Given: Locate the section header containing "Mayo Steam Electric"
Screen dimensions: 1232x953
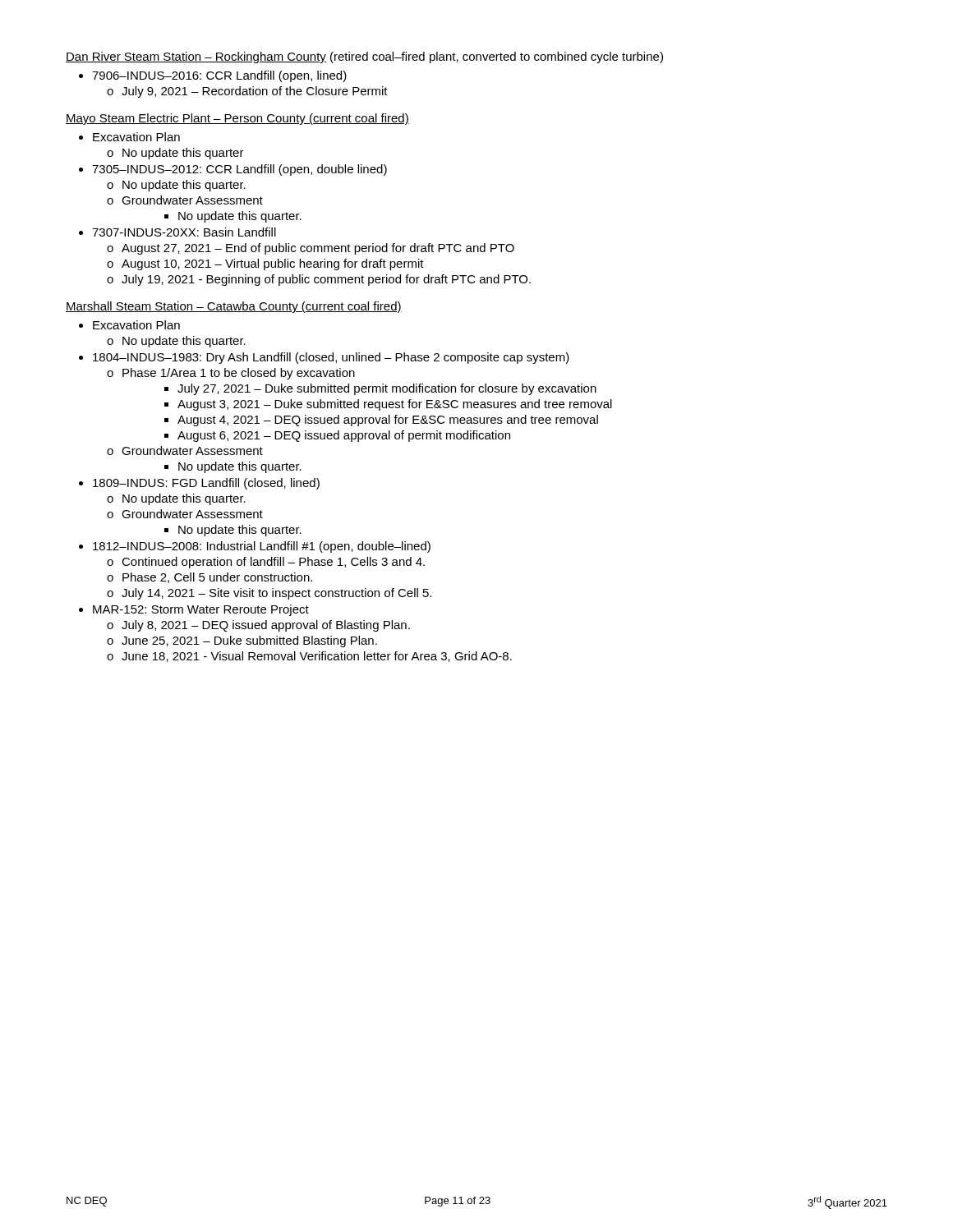Looking at the screenshot, I should coord(237,118).
